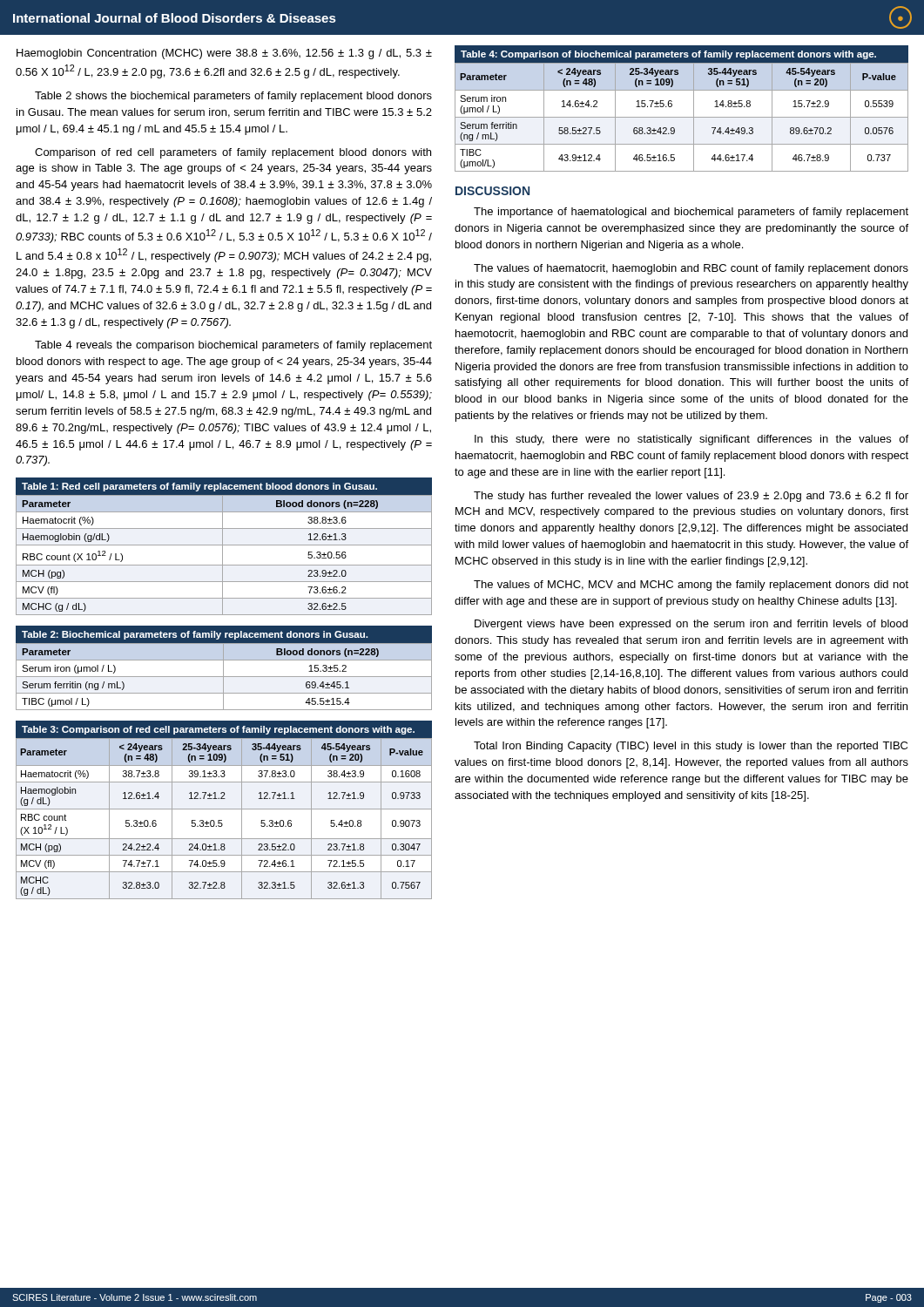Locate the text block containing "The study has further revealed the lower values"

click(681, 528)
